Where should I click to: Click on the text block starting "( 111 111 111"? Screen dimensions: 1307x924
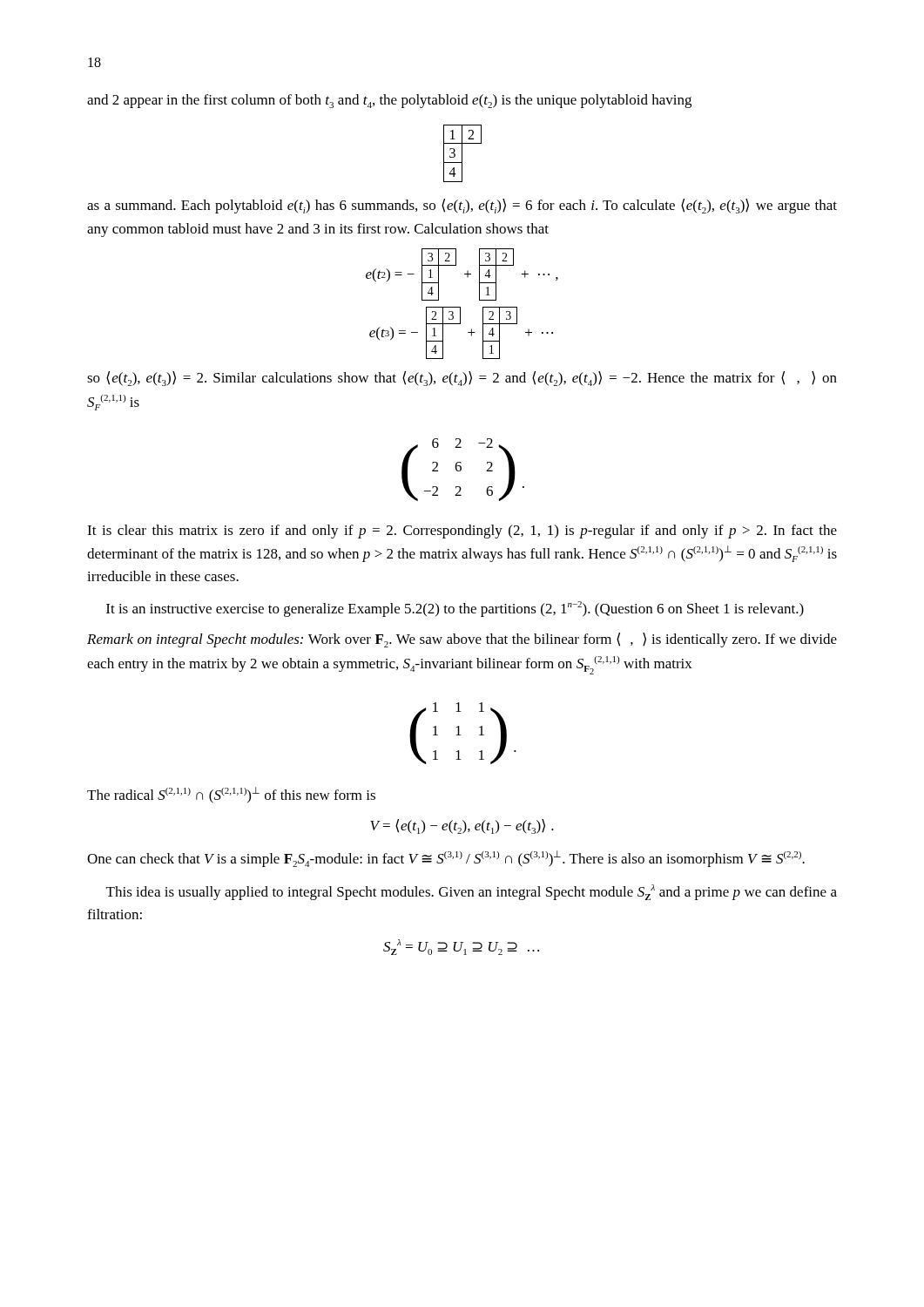[462, 731]
